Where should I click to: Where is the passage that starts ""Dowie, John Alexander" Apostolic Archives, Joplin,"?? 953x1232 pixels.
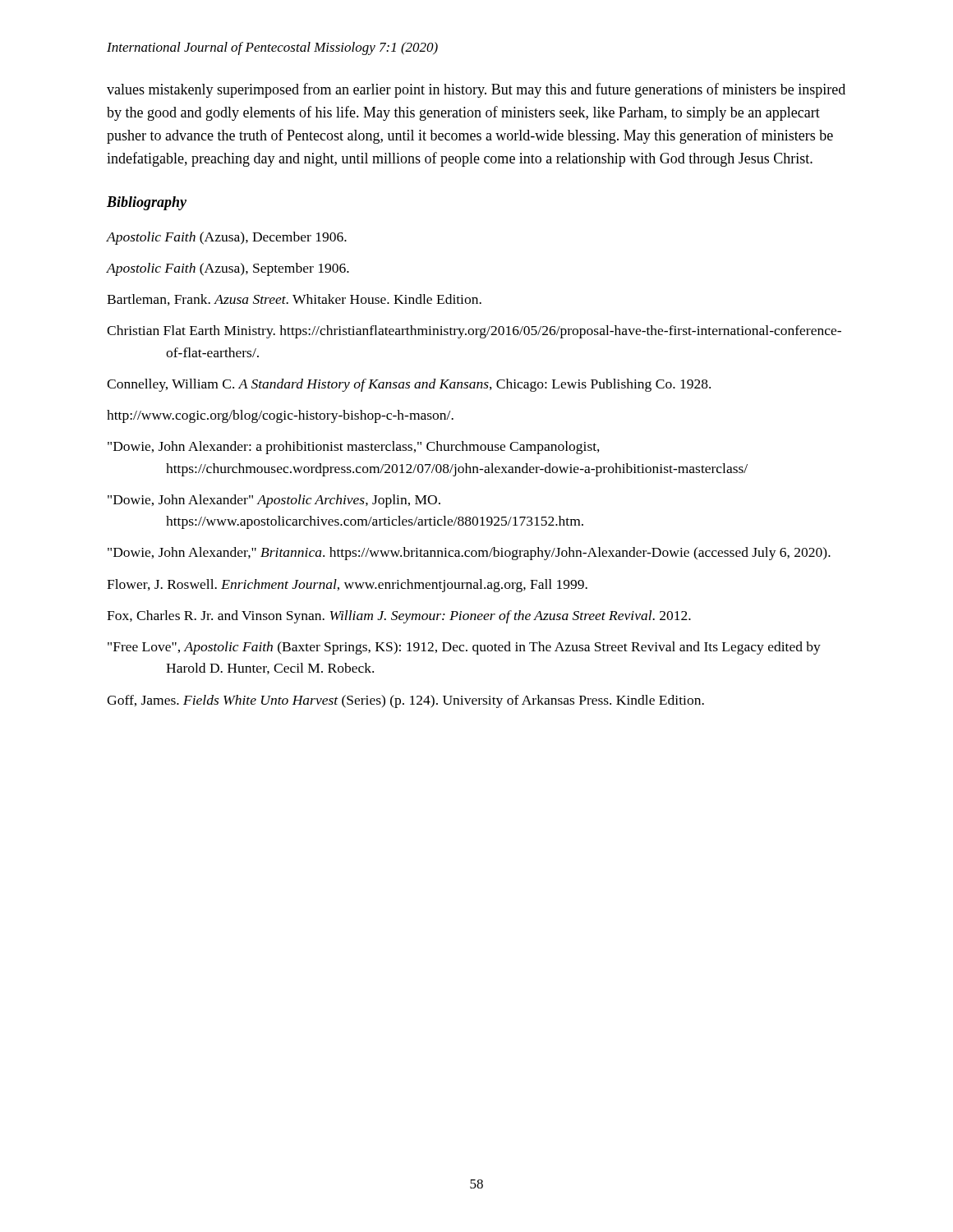tap(346, 510)
